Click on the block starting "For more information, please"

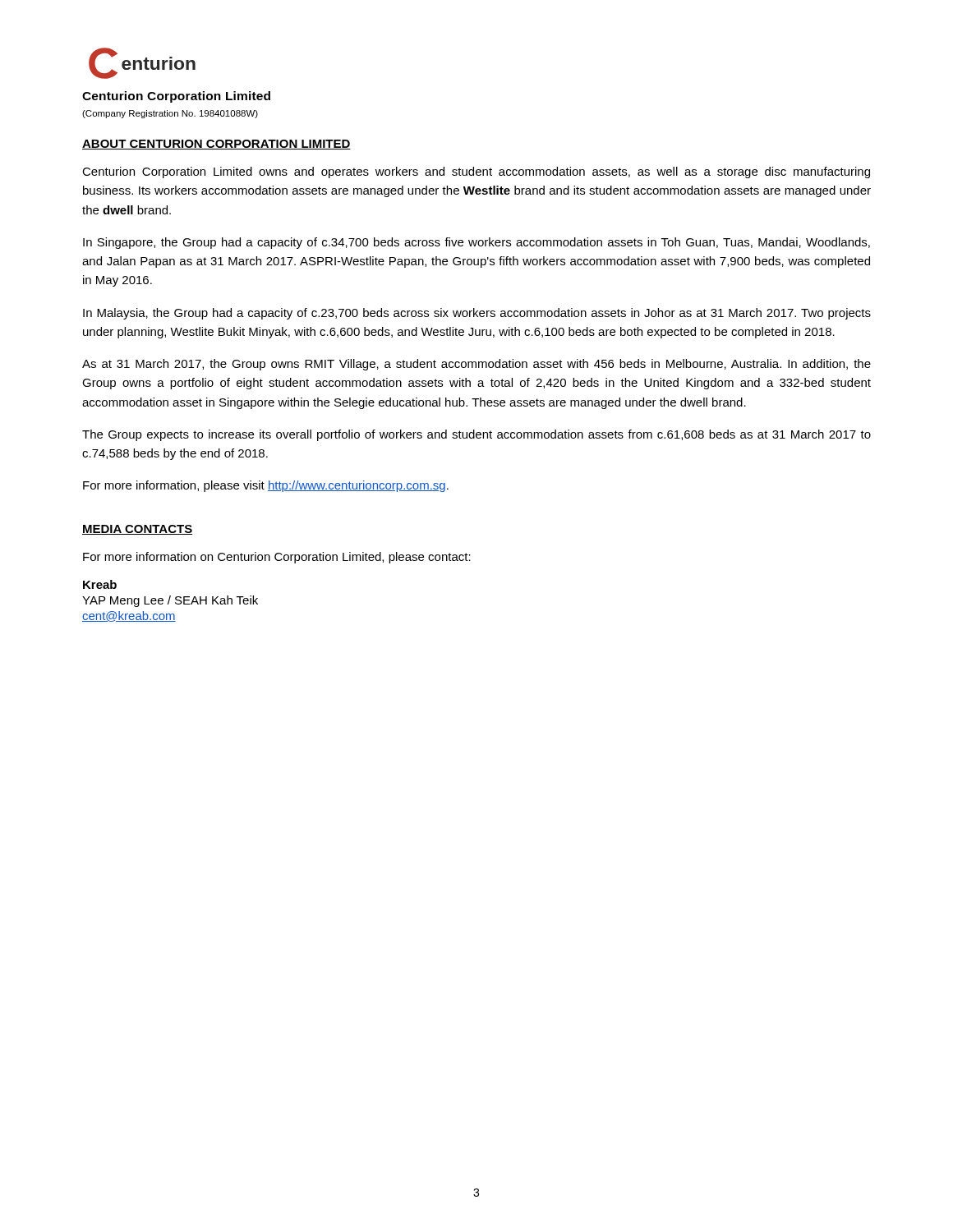[266, 485]
